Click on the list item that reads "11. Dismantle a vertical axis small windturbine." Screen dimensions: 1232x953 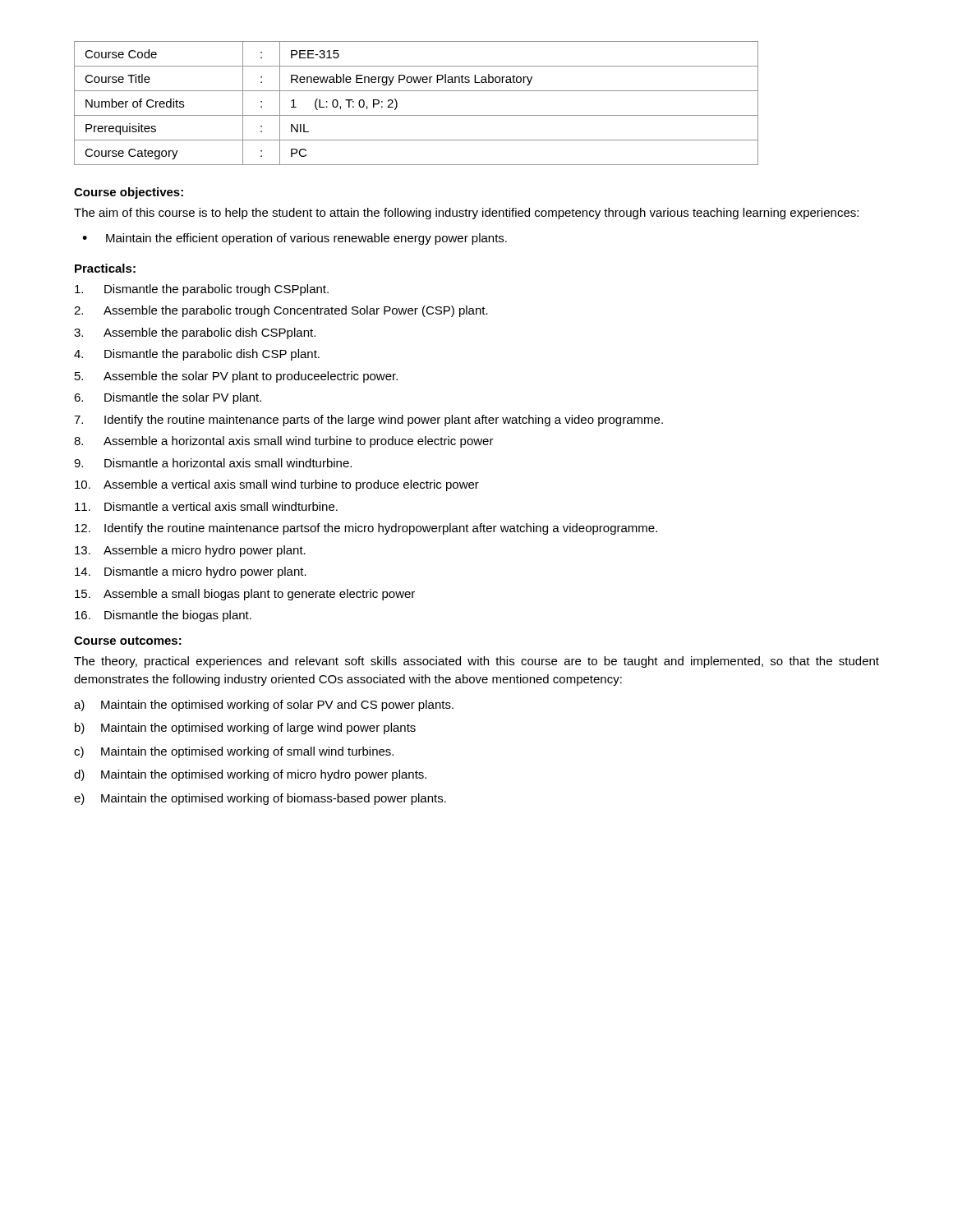206,507
